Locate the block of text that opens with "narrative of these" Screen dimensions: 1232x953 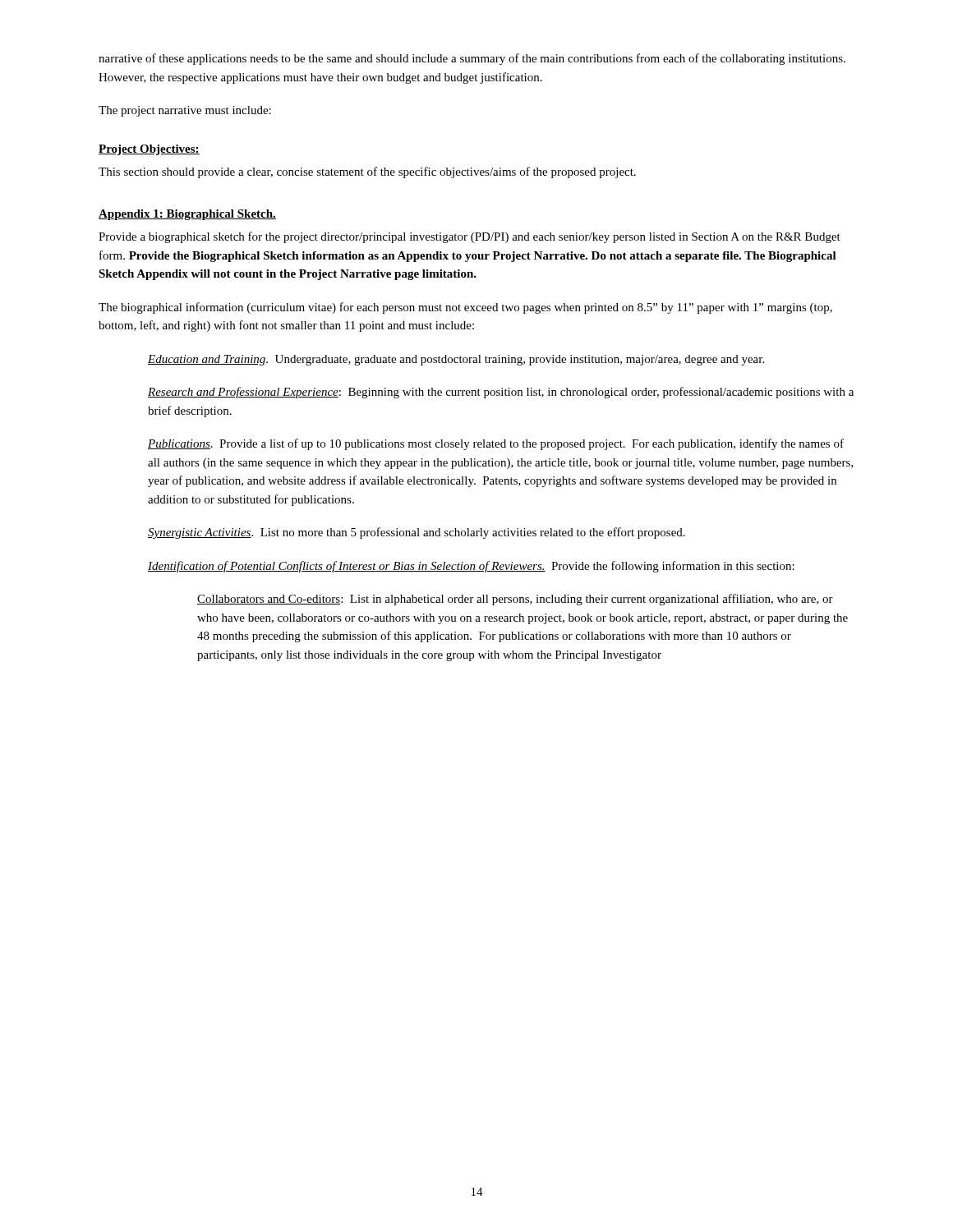coord(472,68)
